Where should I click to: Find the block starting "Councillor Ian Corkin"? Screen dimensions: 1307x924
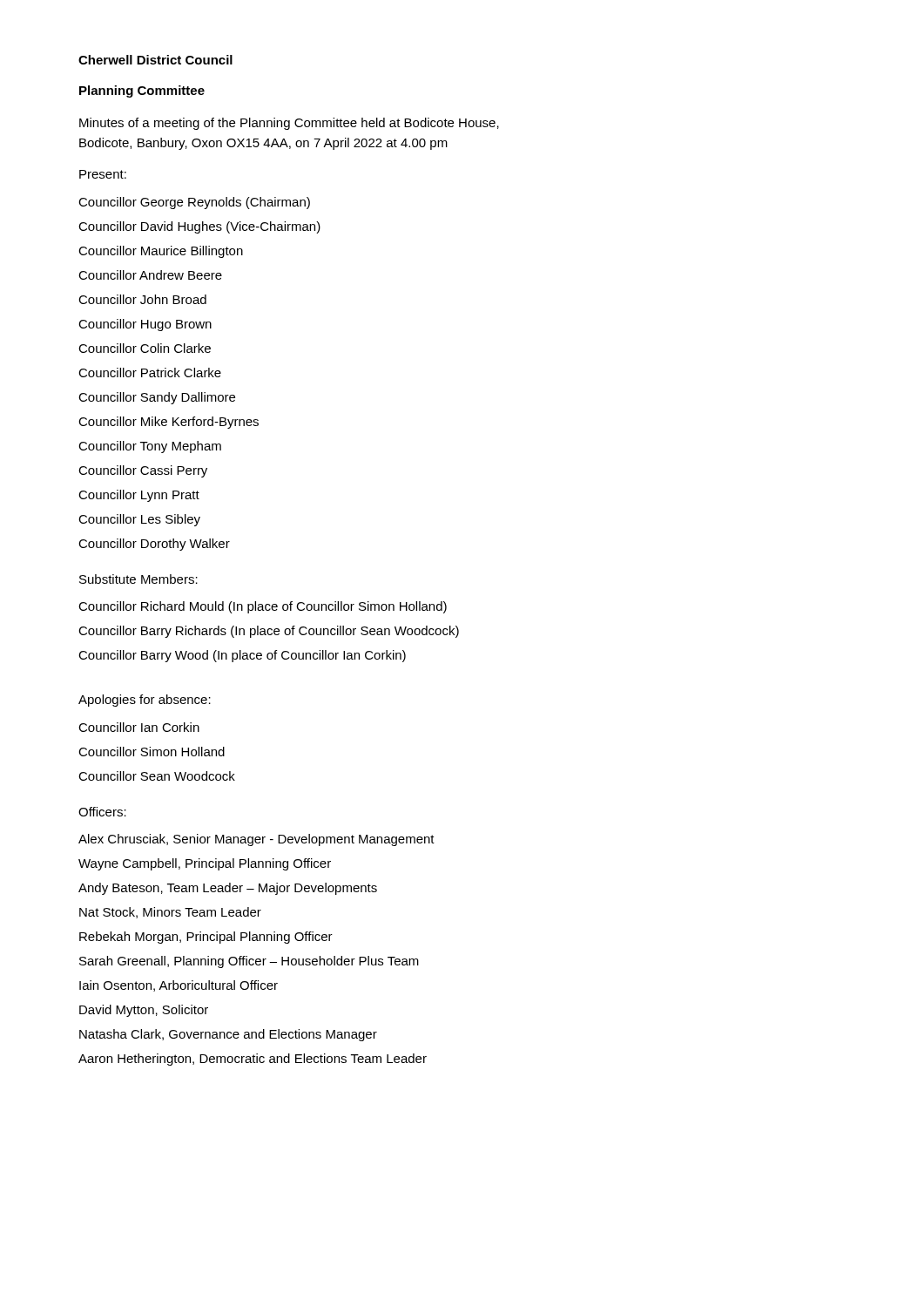pos(139,727)
